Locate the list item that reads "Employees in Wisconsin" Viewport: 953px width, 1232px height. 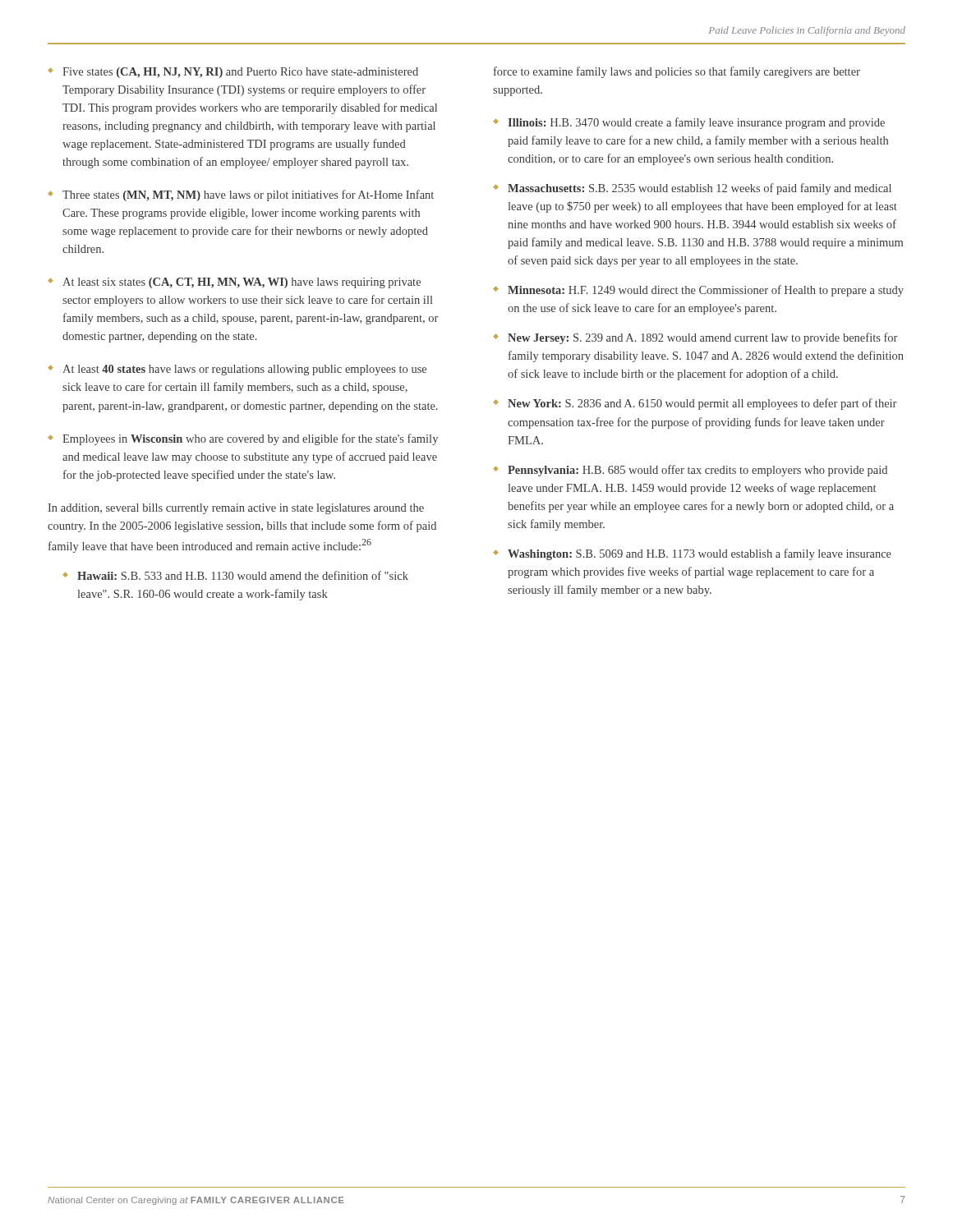(250, 456)
